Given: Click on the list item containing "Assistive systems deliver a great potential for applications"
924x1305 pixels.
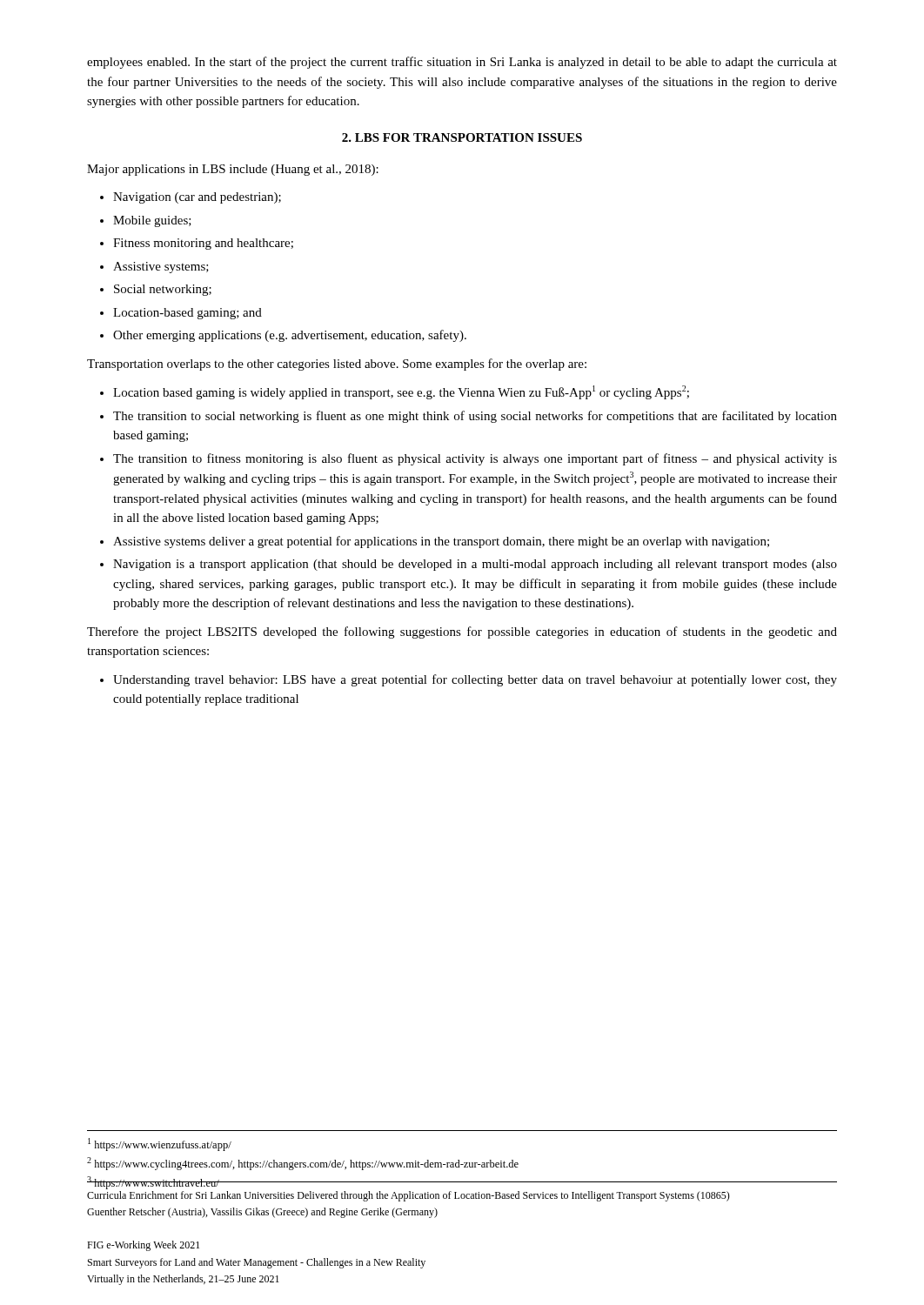Looking at the screenshot, I should pos(442,541).
